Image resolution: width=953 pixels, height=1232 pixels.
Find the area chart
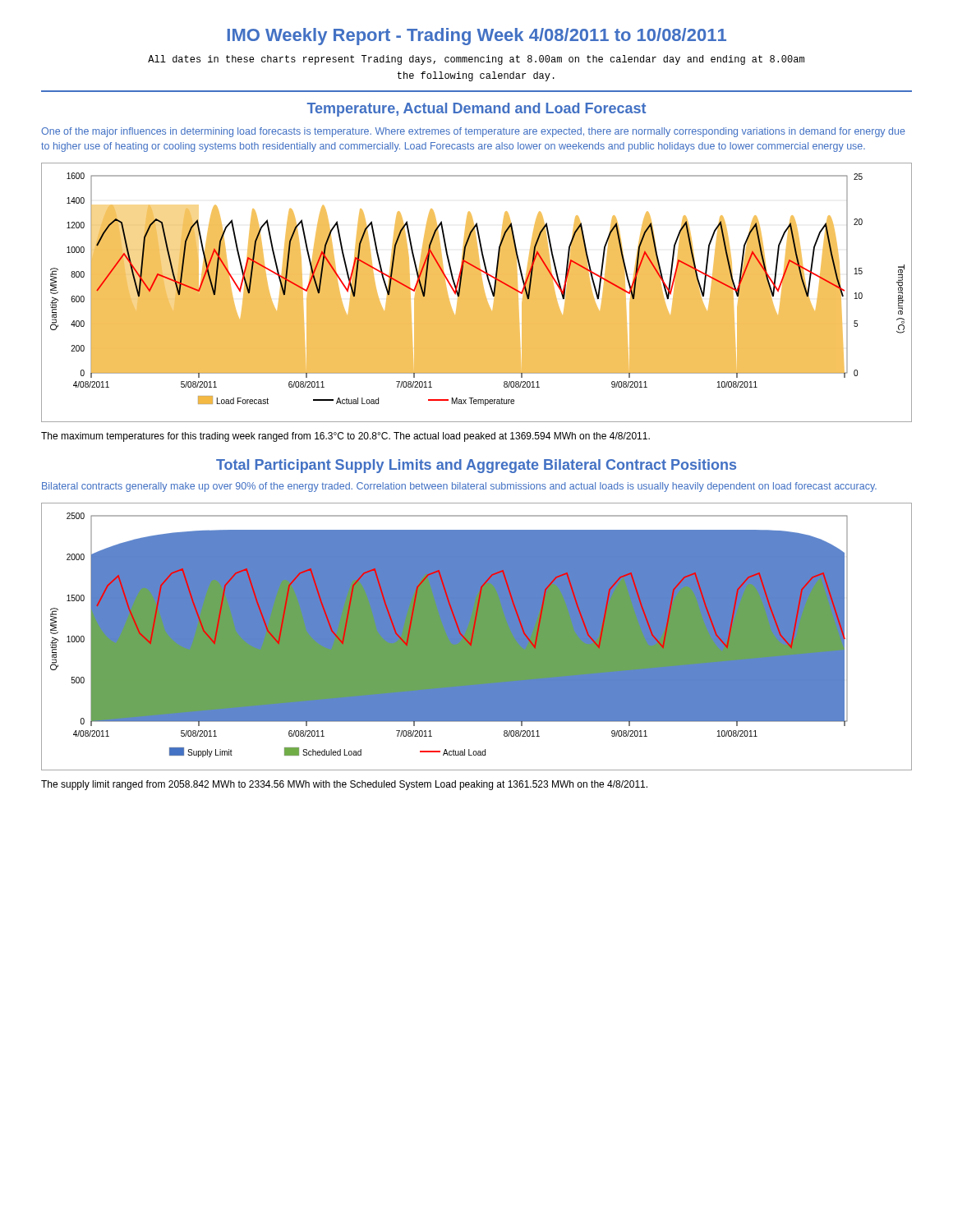pos(476,636)
